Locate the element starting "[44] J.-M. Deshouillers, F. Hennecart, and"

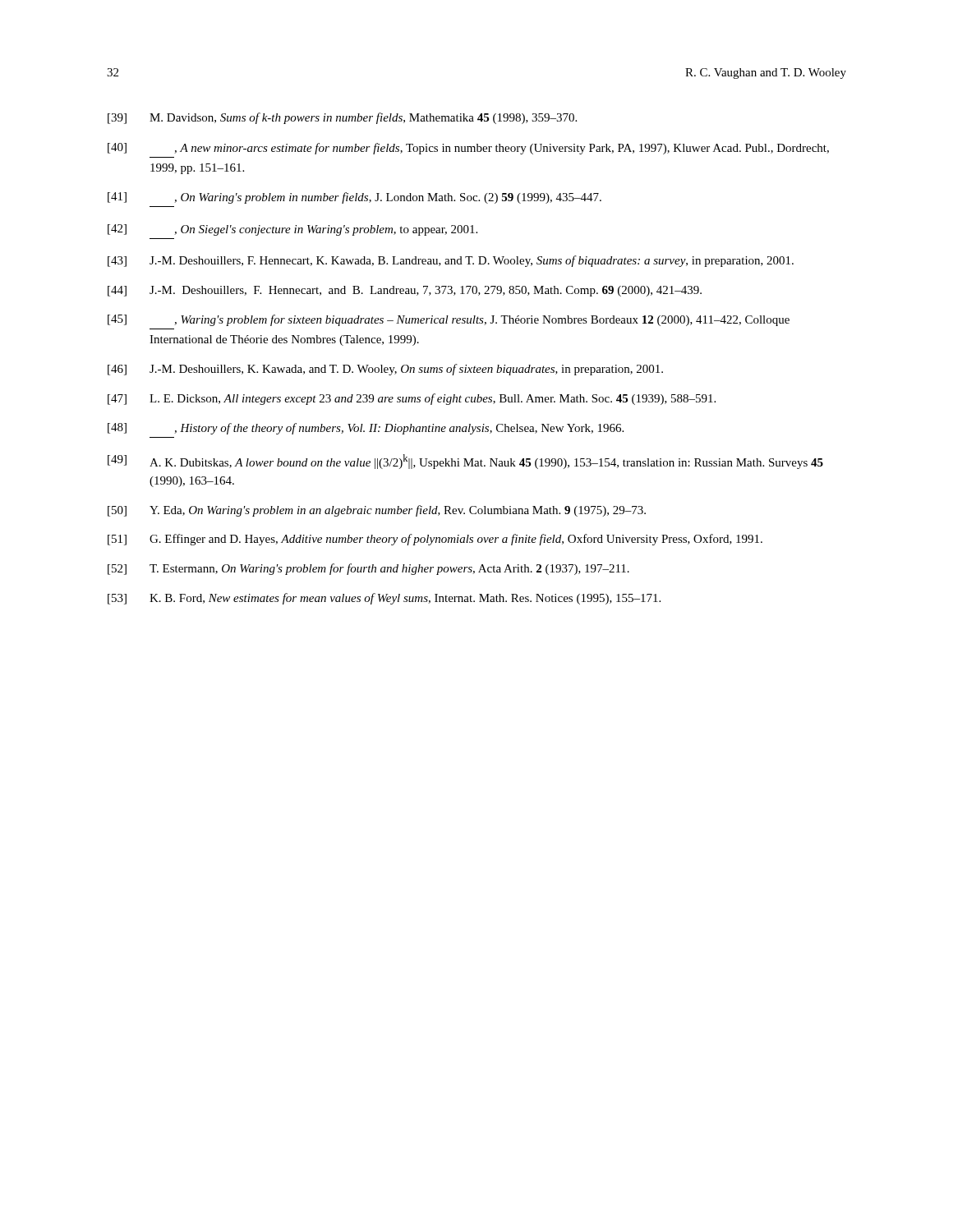476,290
